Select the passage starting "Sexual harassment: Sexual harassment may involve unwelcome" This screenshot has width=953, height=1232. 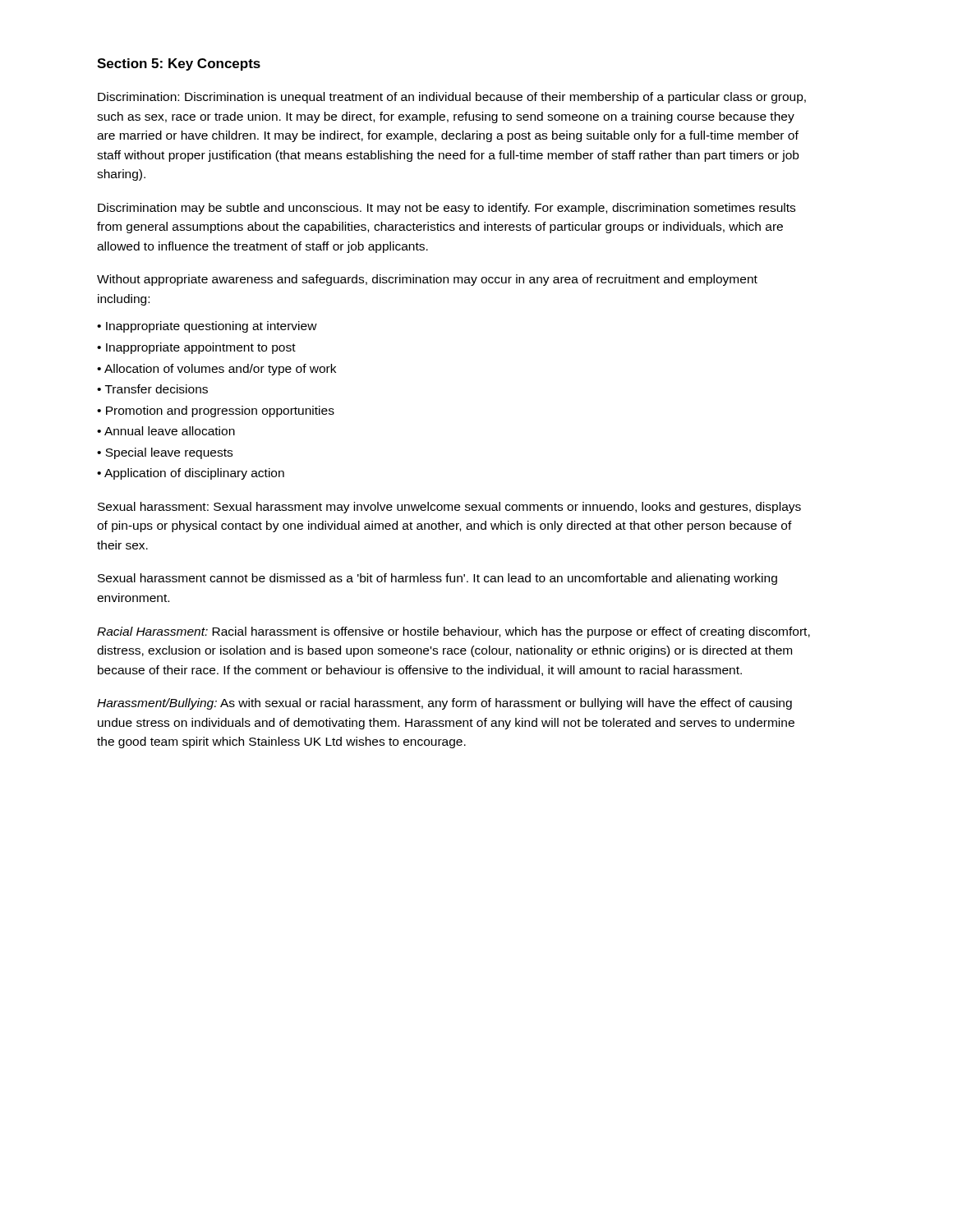(449, 526)
